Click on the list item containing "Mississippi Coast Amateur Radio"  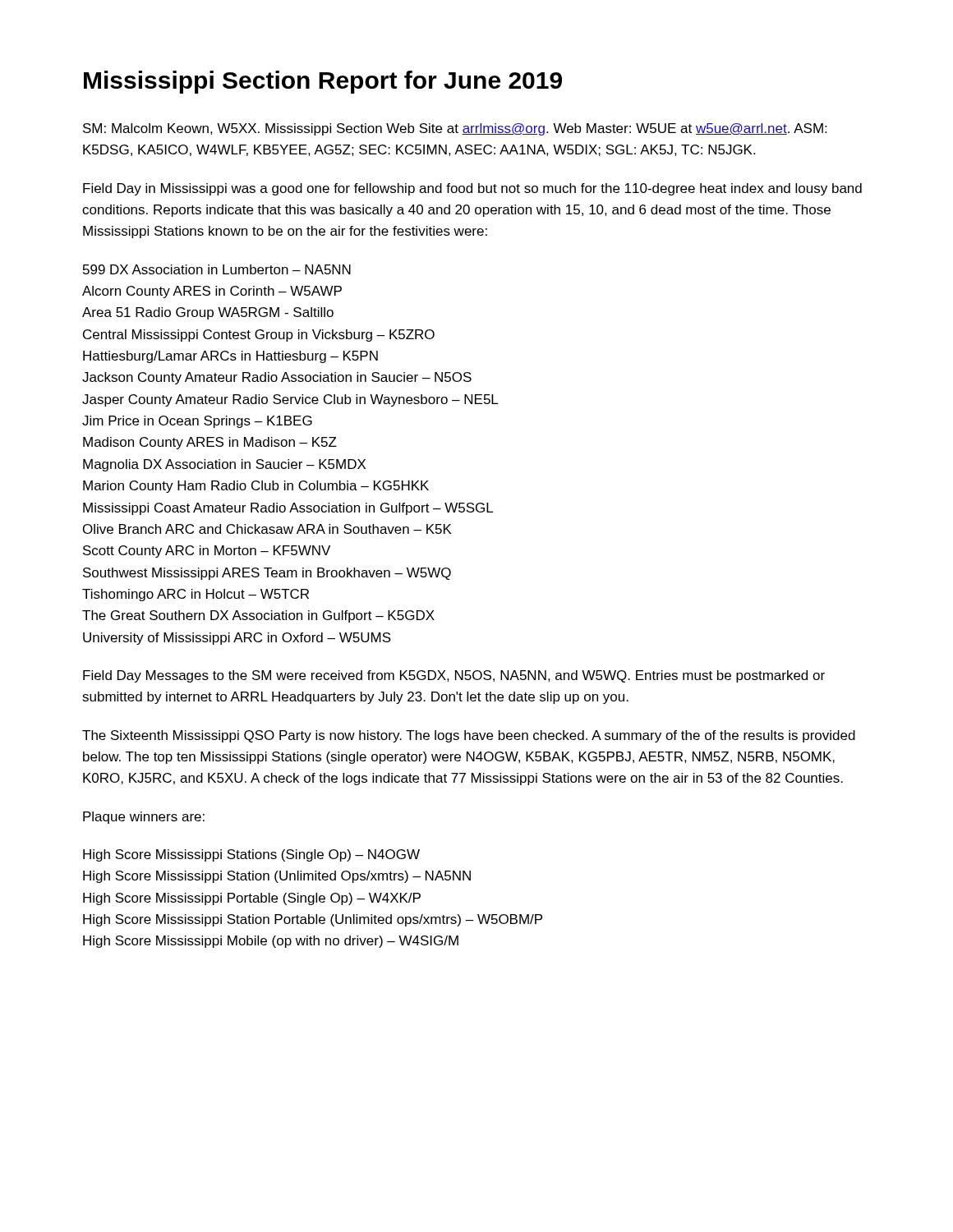tap(288, 508)
